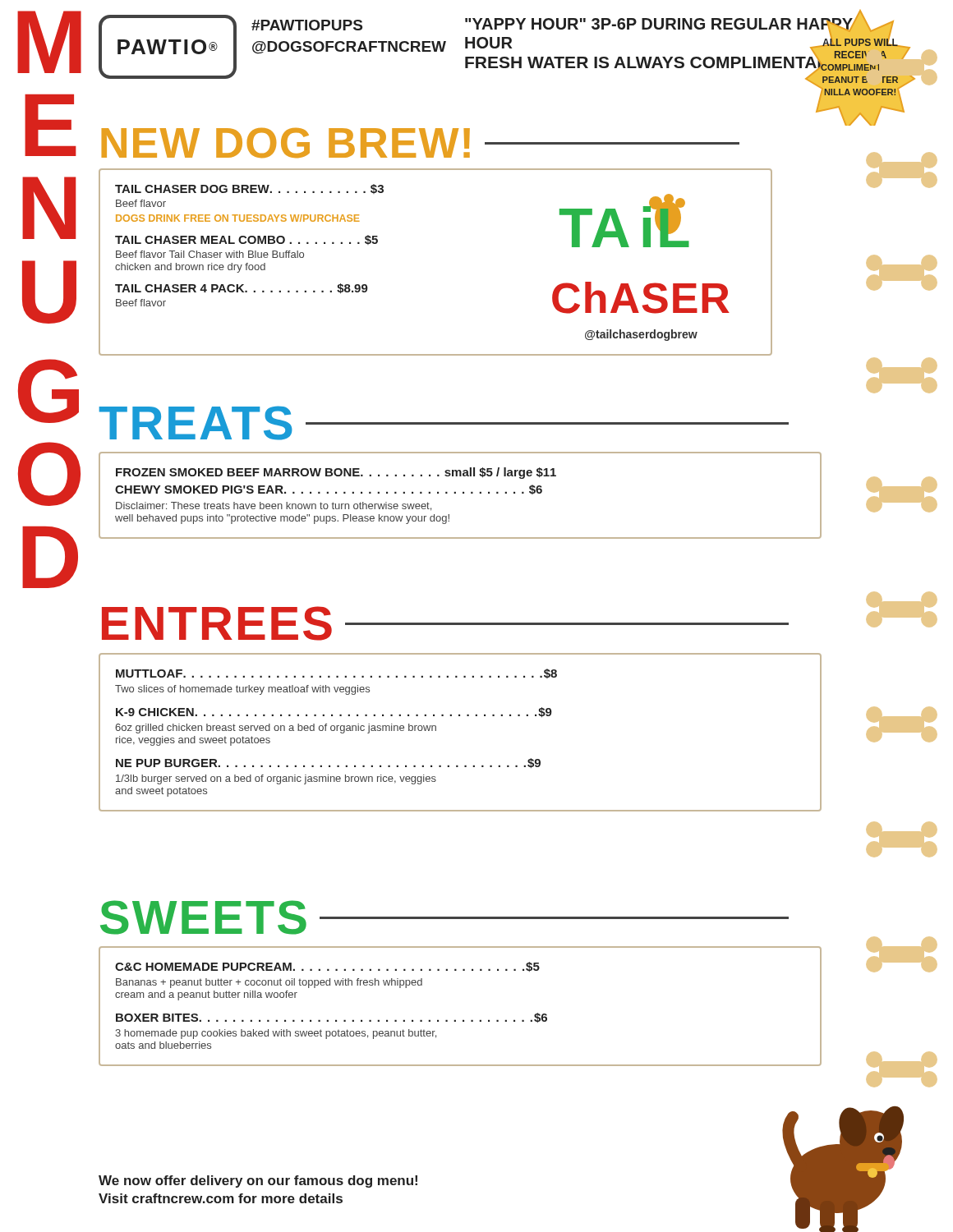Locate the block of text that opens with "We now offer delivery on our famous"
The image size is (953, 1232).
pyautogui.click(x=386, y=1190)
